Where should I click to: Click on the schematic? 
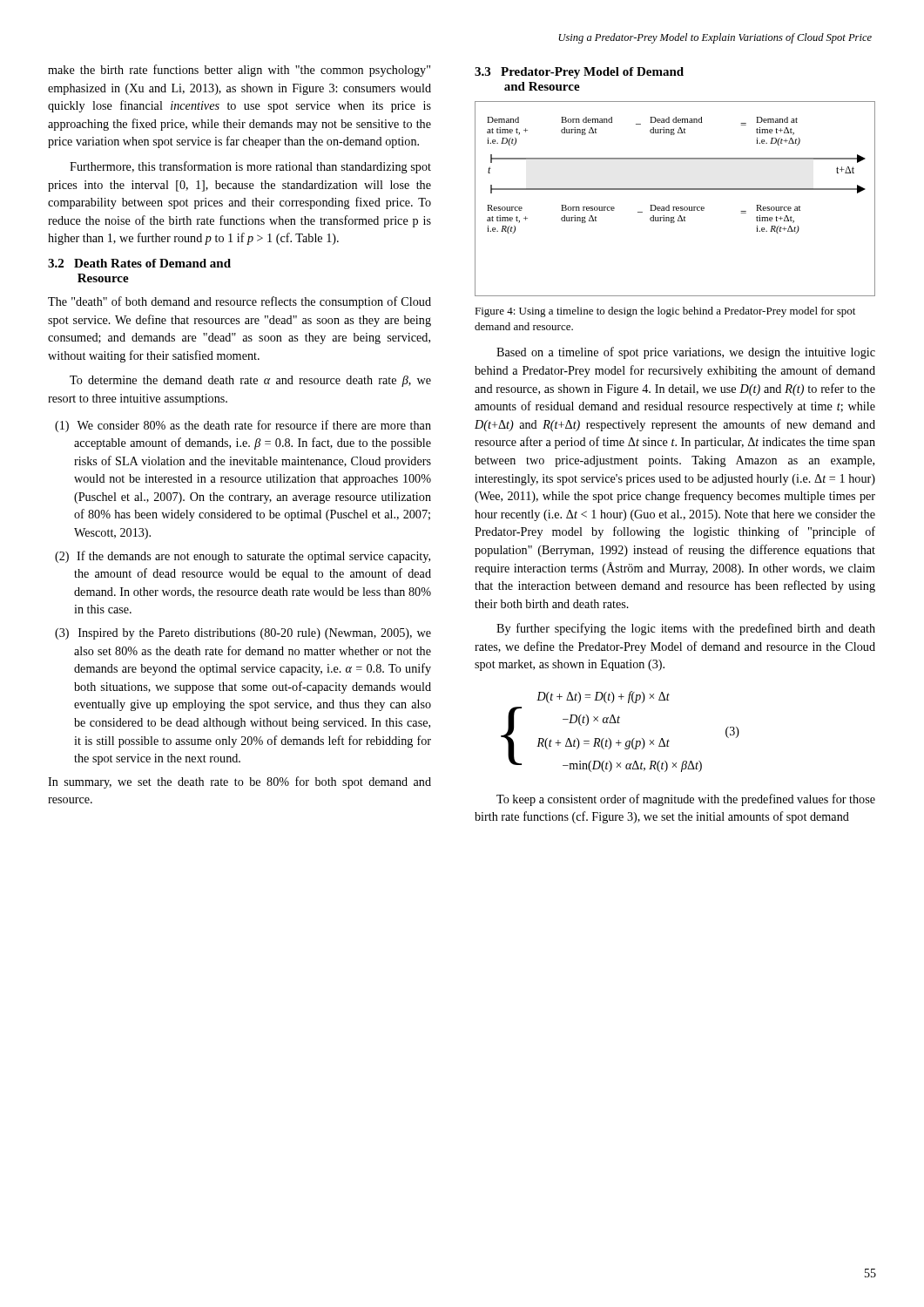click(675, 199)
